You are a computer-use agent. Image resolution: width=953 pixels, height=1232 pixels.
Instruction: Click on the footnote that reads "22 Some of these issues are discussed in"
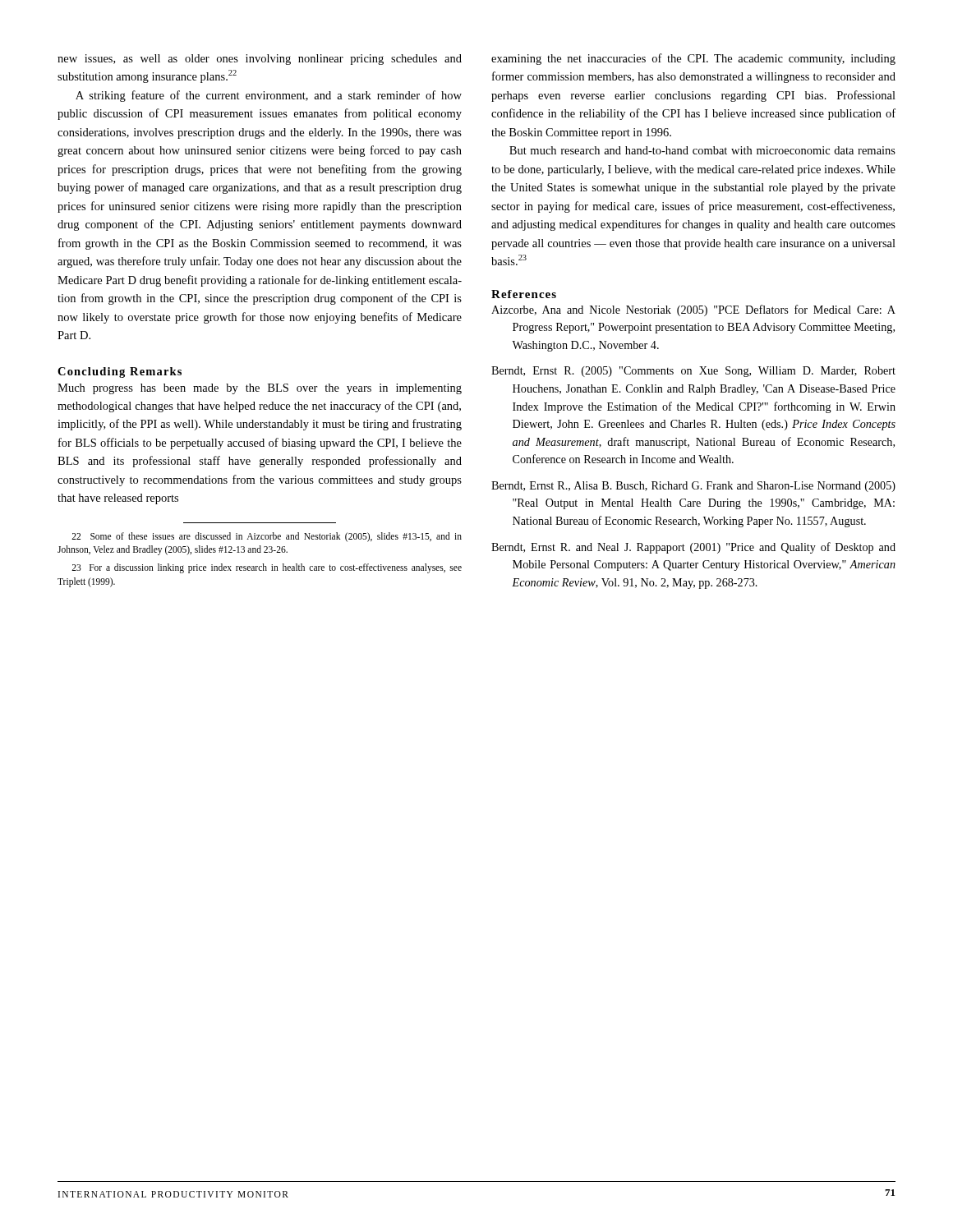(x=260, y=543)
